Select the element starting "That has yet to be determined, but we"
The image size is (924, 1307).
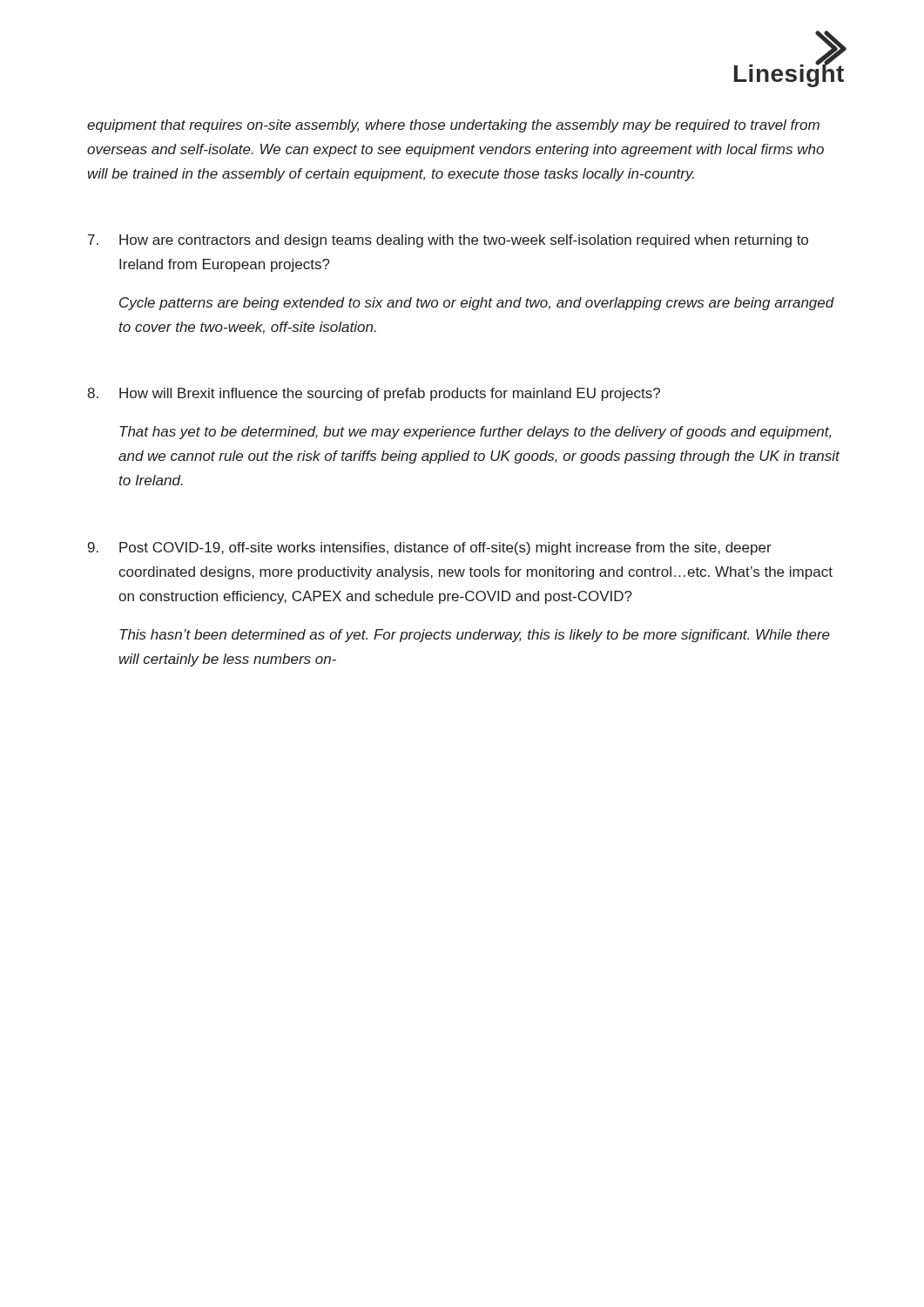tap(479, 456)
